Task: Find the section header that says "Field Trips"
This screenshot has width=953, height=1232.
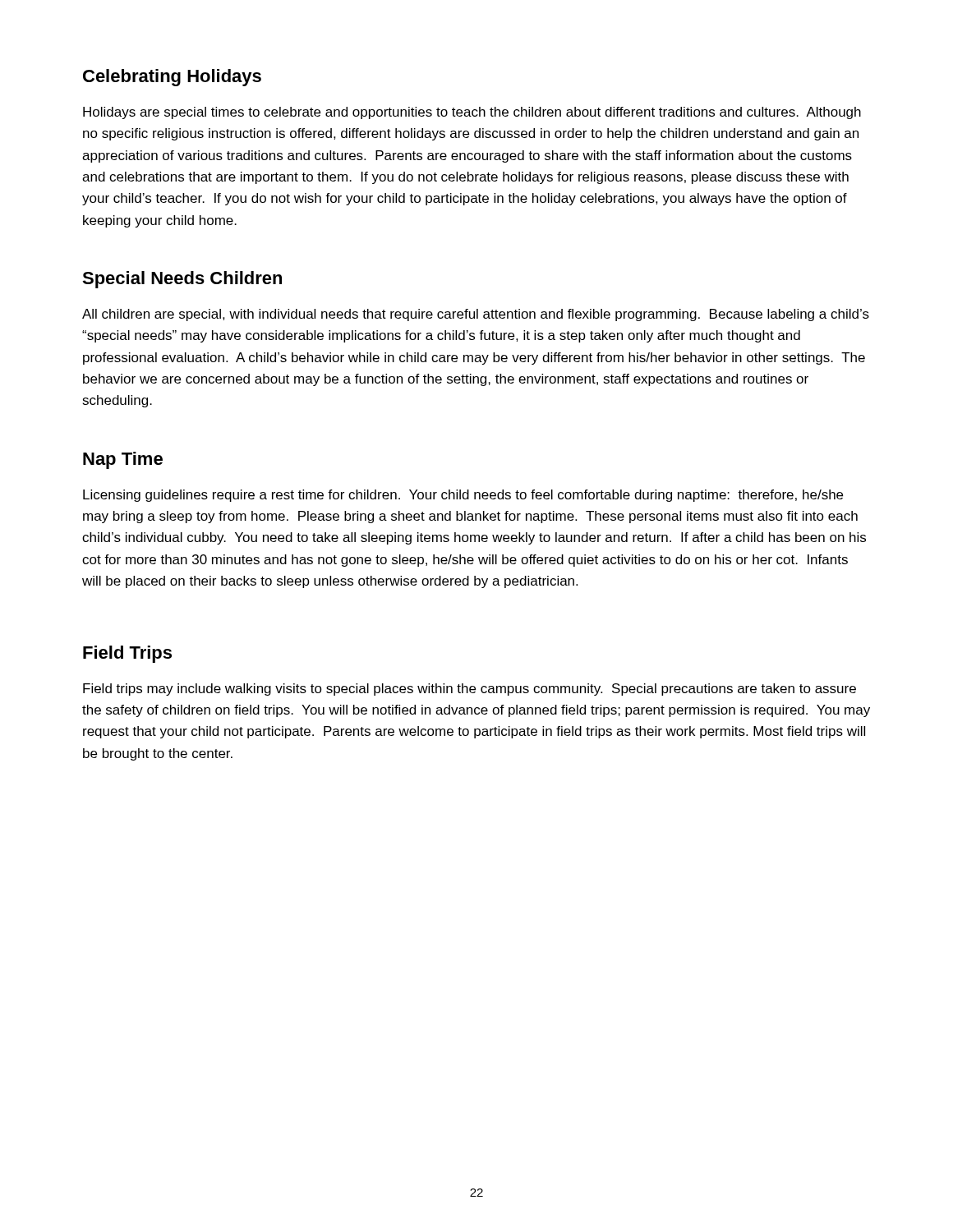Action: click(x=127, y=652)
